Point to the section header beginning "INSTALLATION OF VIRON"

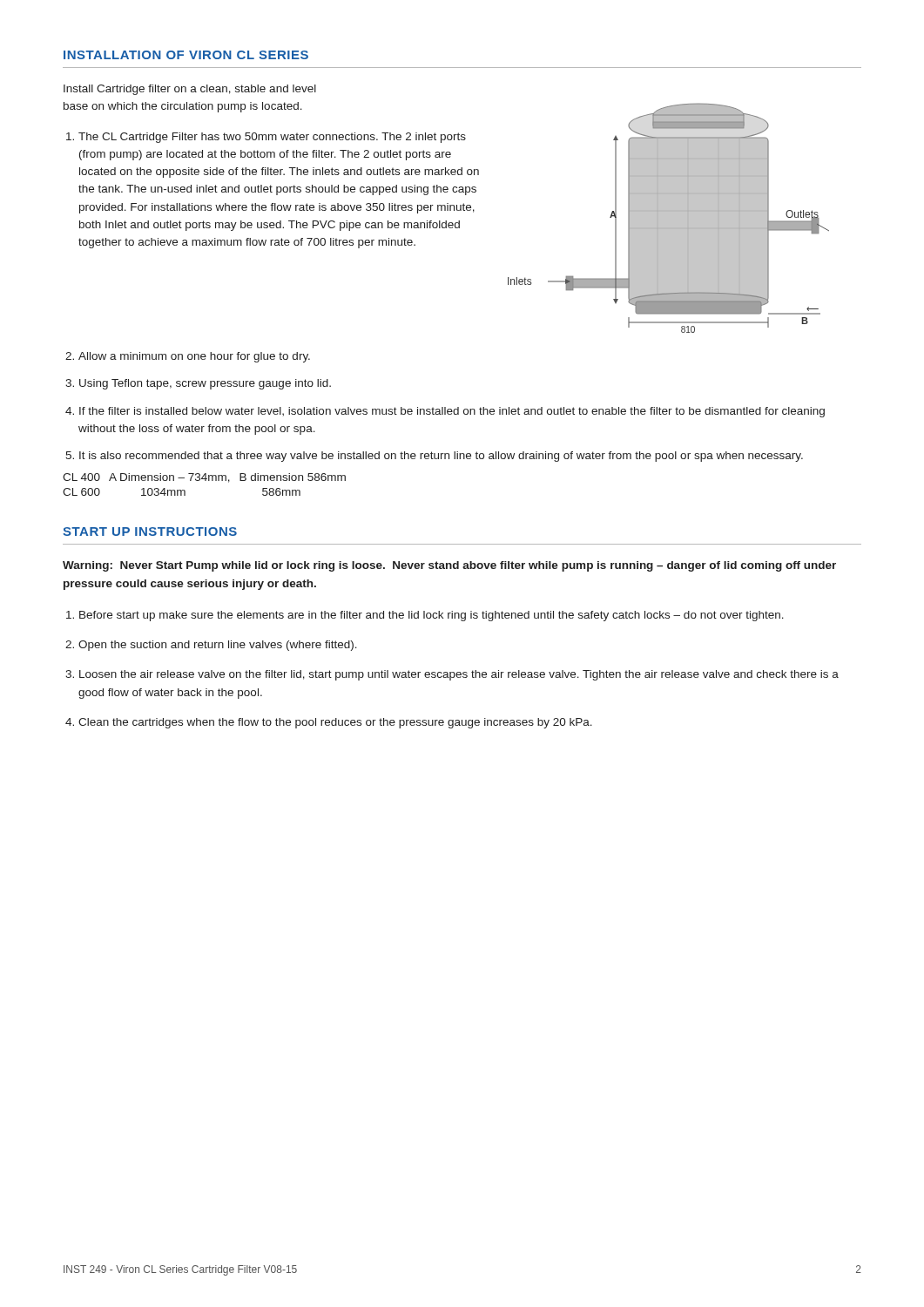coord(186,54)
